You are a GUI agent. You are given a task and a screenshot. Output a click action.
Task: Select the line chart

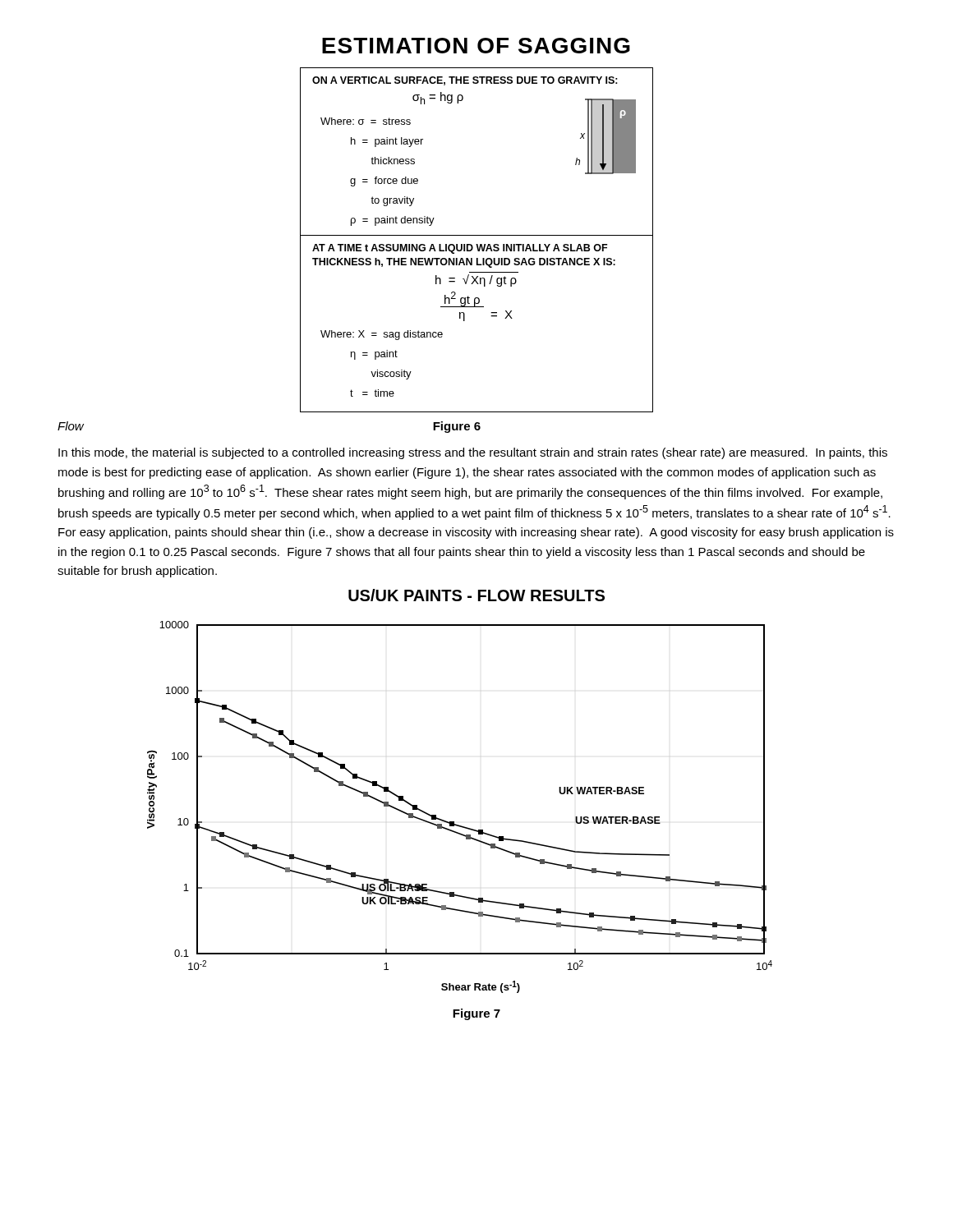coord(476,791)
